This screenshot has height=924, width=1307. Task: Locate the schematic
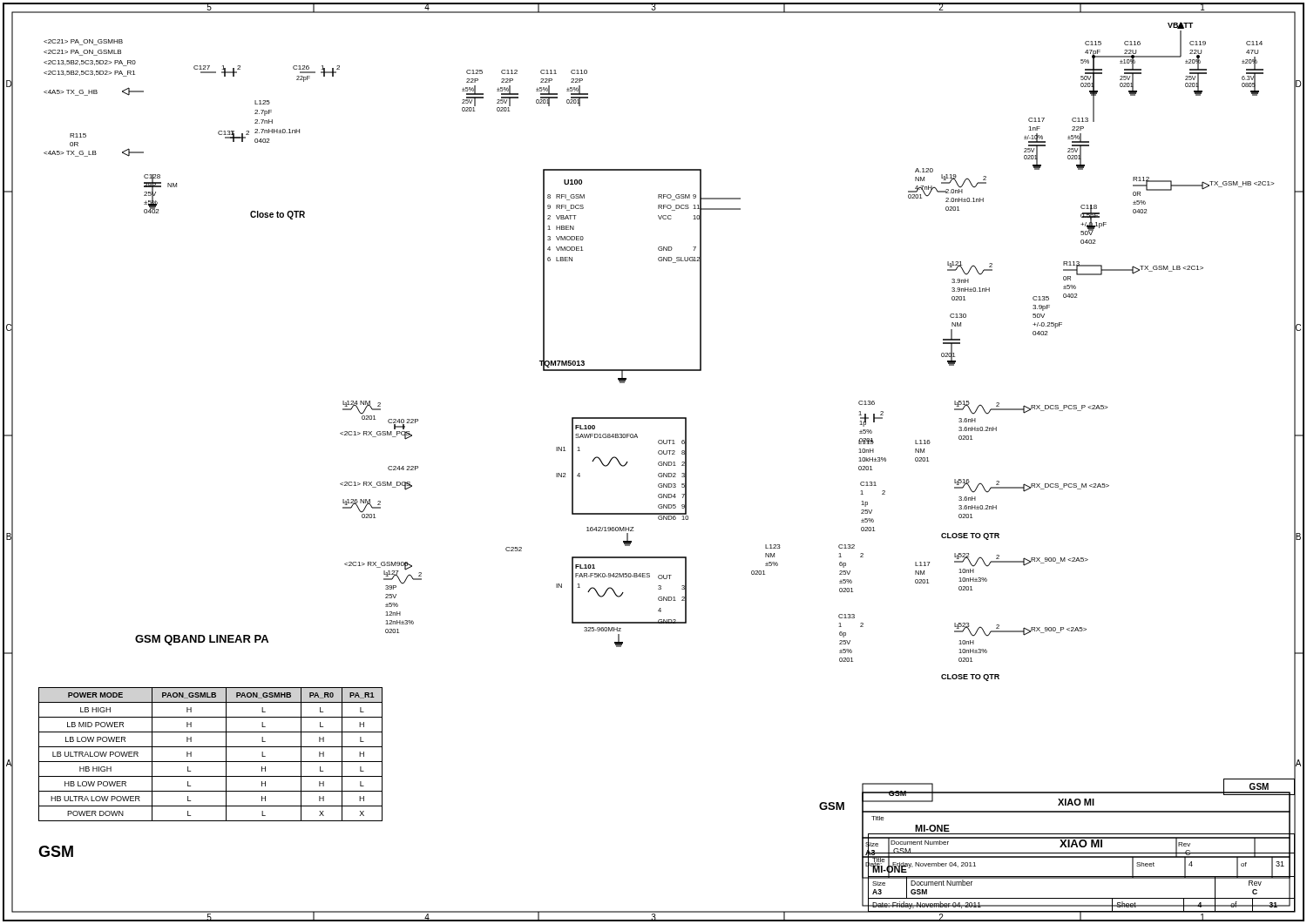click(654, 462)
